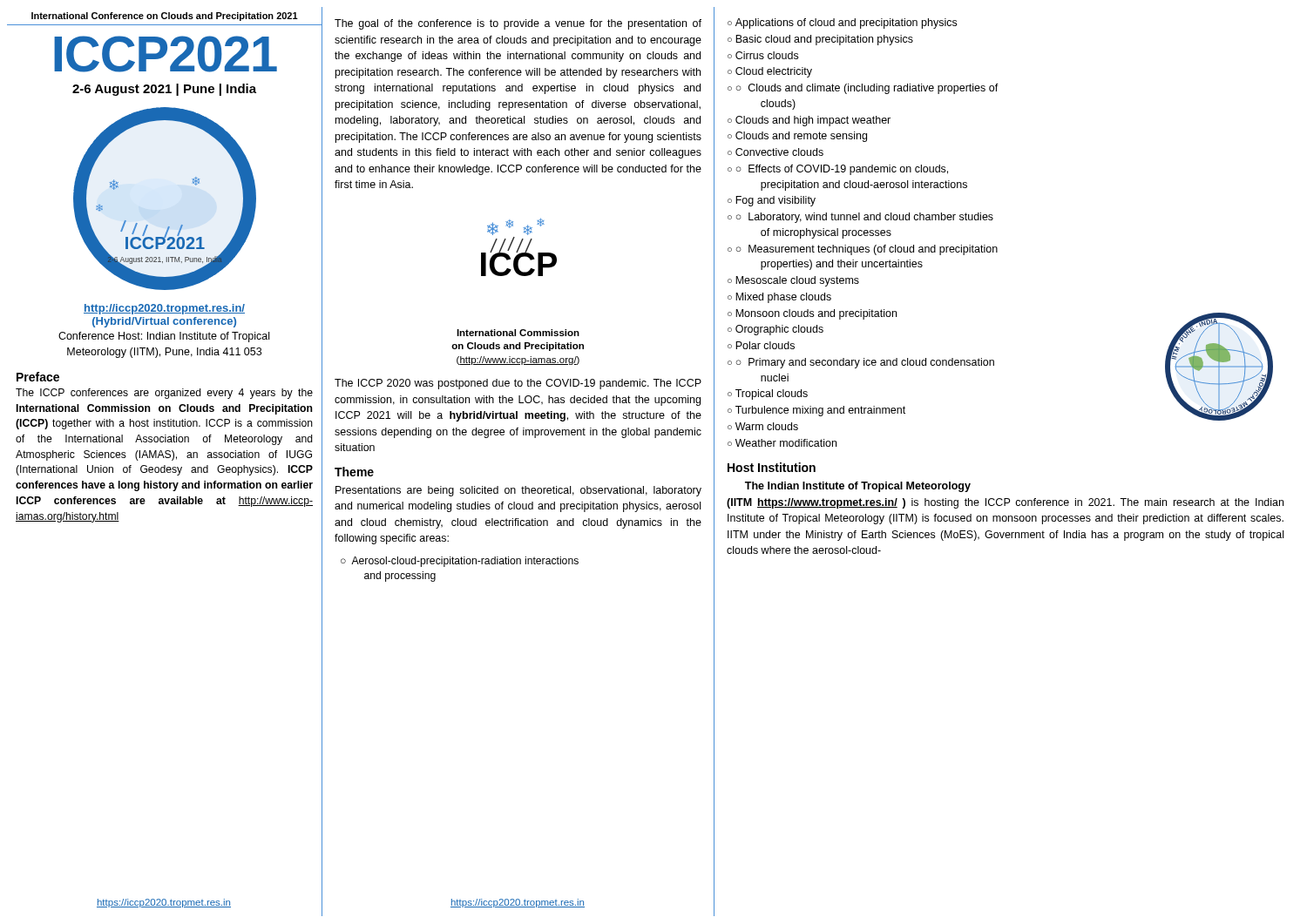Where does it say "Cirrus clouds"?

pos(763,55)
